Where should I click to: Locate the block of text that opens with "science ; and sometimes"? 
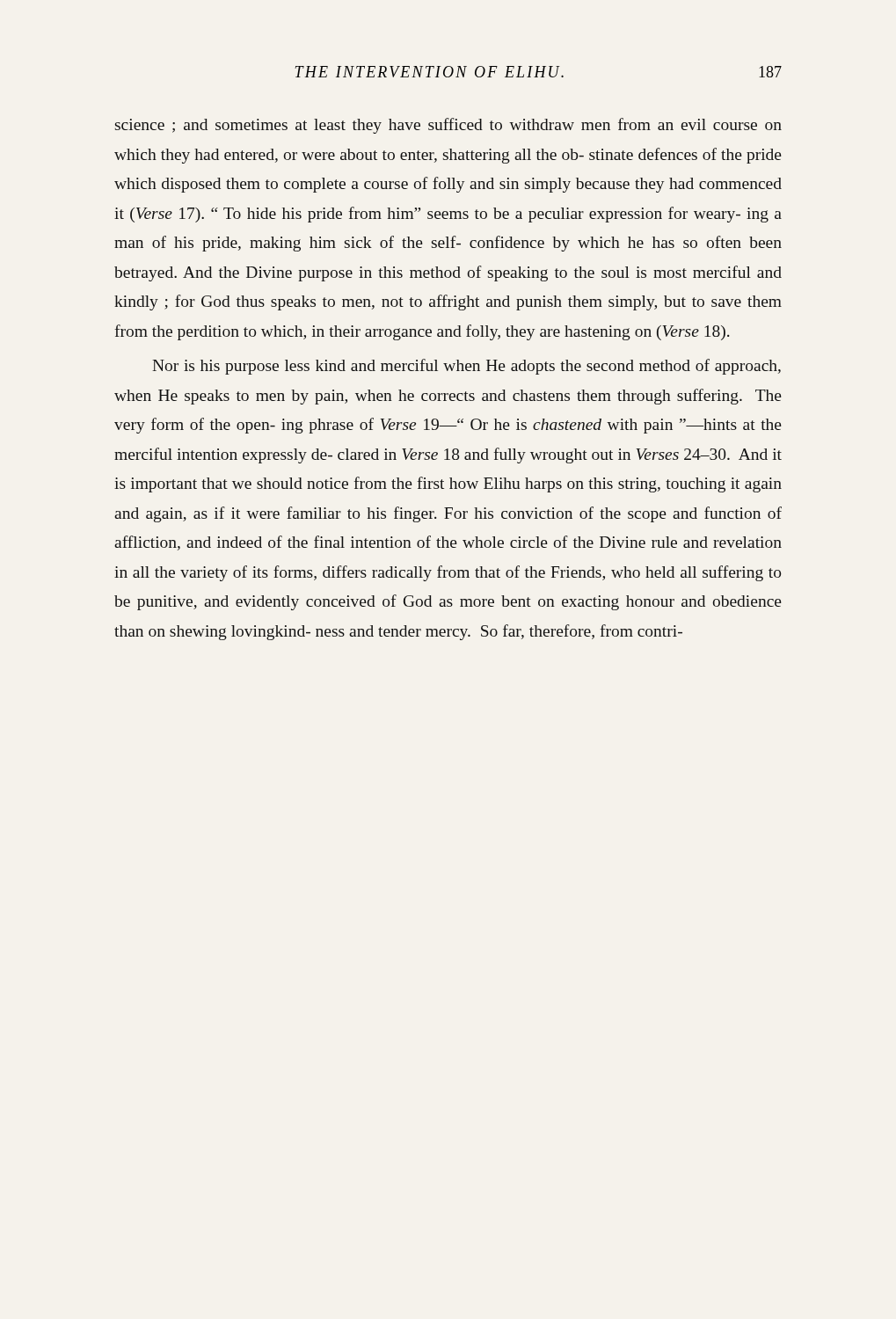[448, 378]
